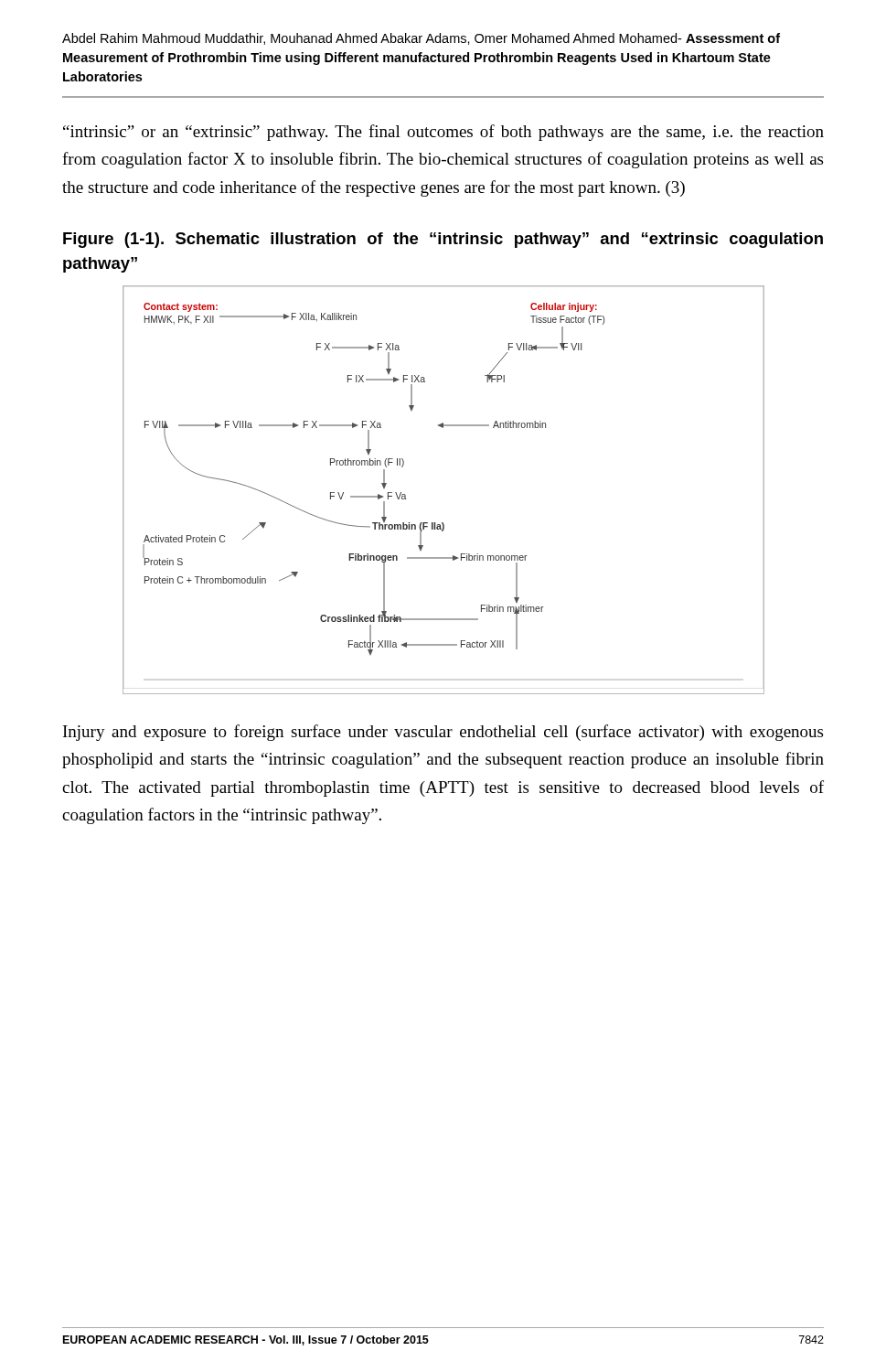Locate the text block that says "“intrinsic” or an “extrinsic” pathway. The final outcomes"
Viewport: 886px width, 1372px height.
(443, 159)
